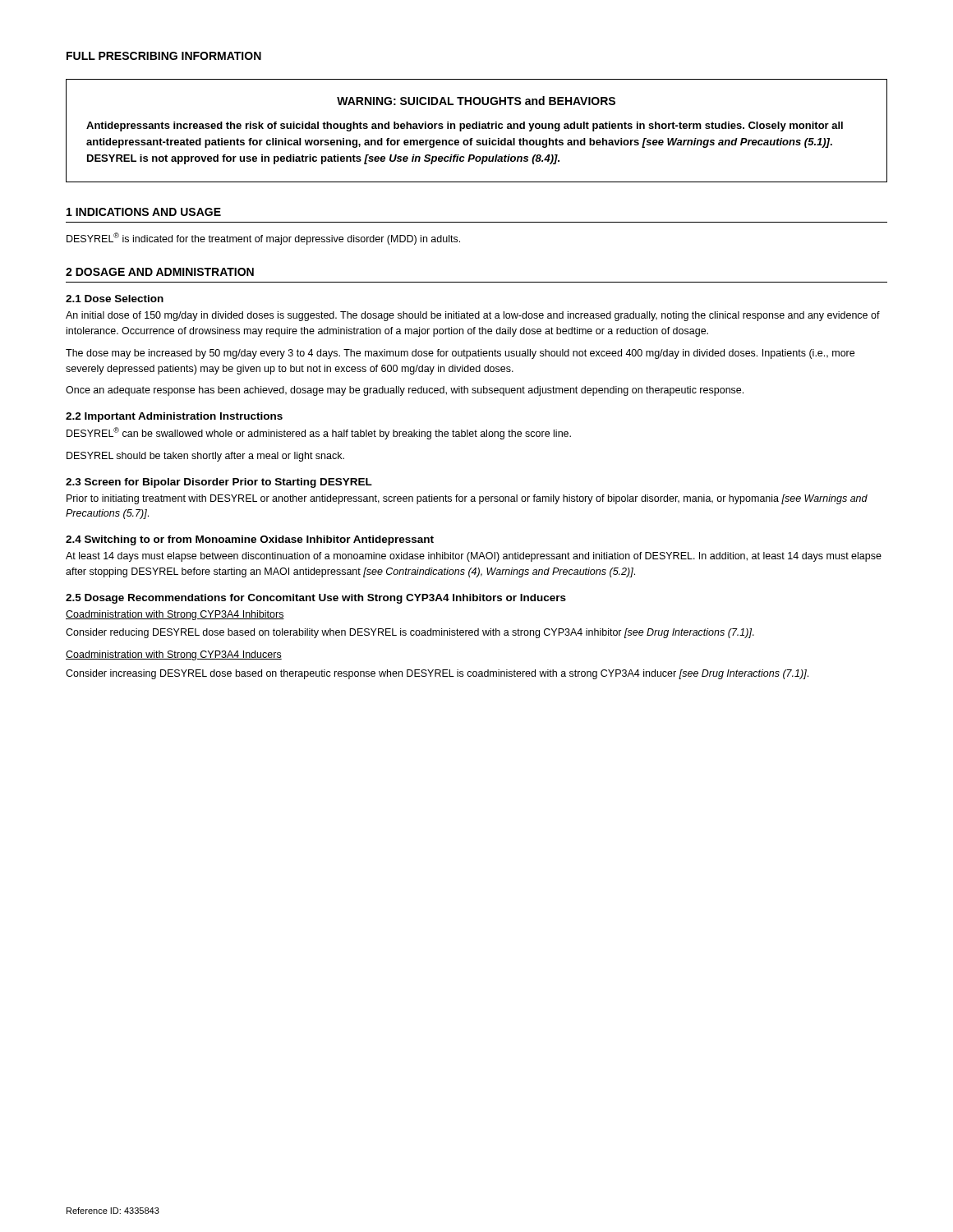
Task: Locate the block of text that opens with "Consider increasing DESYREL dose based"
Action: (438, 673)
